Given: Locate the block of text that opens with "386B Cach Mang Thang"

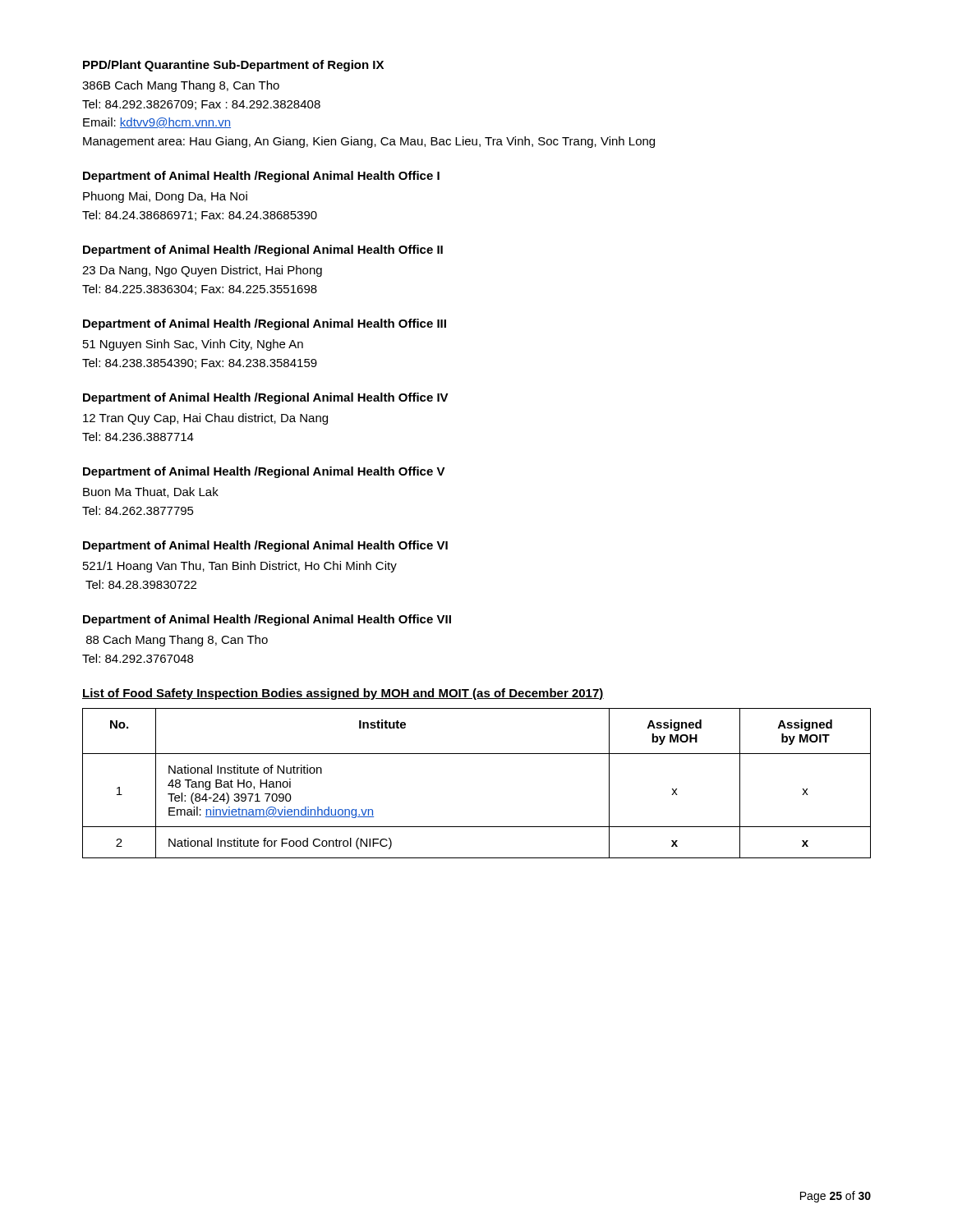Looking at the screenshot, I should [x=181, y=86].
